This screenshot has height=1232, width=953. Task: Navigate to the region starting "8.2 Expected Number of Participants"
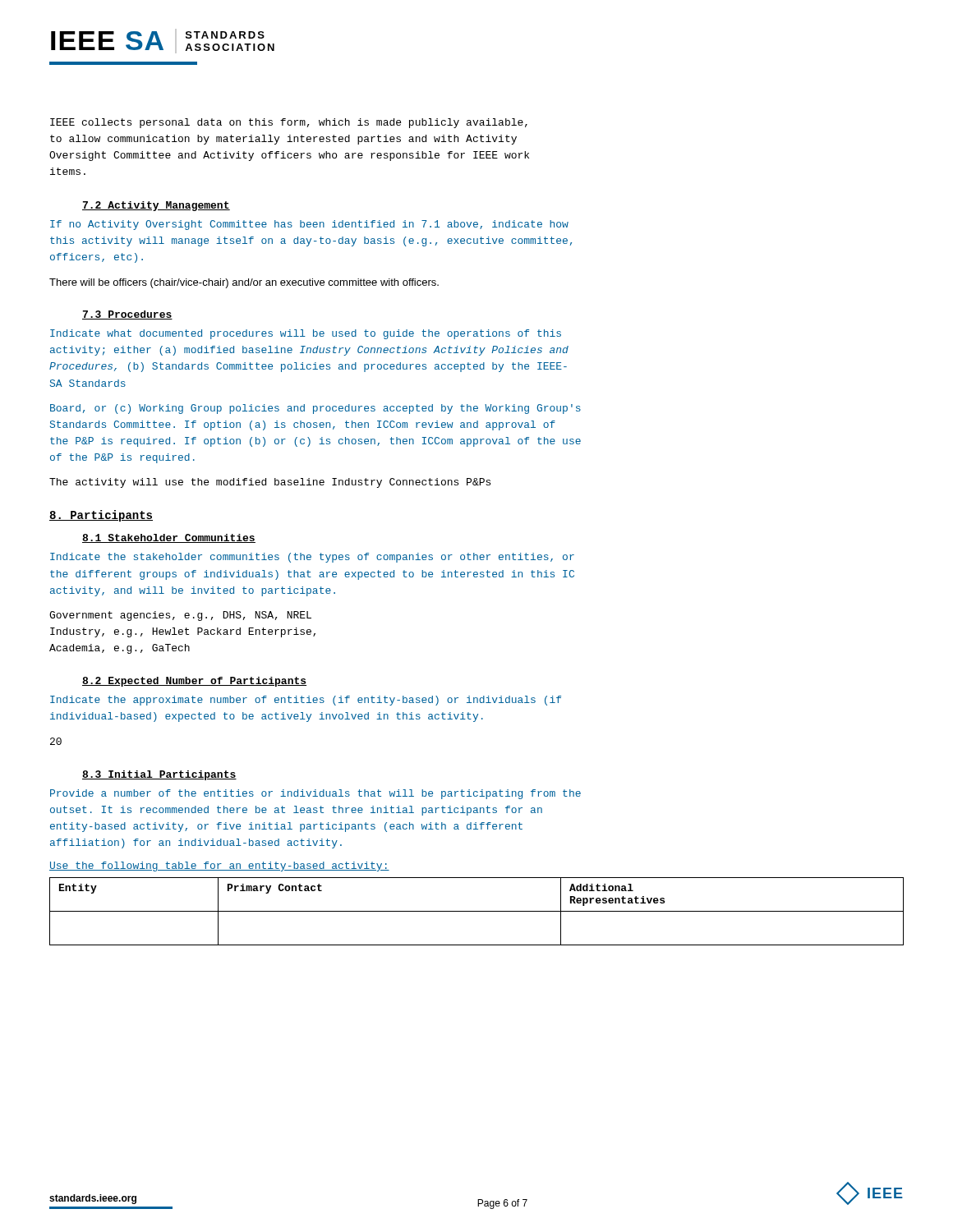(x=194, y=682)
